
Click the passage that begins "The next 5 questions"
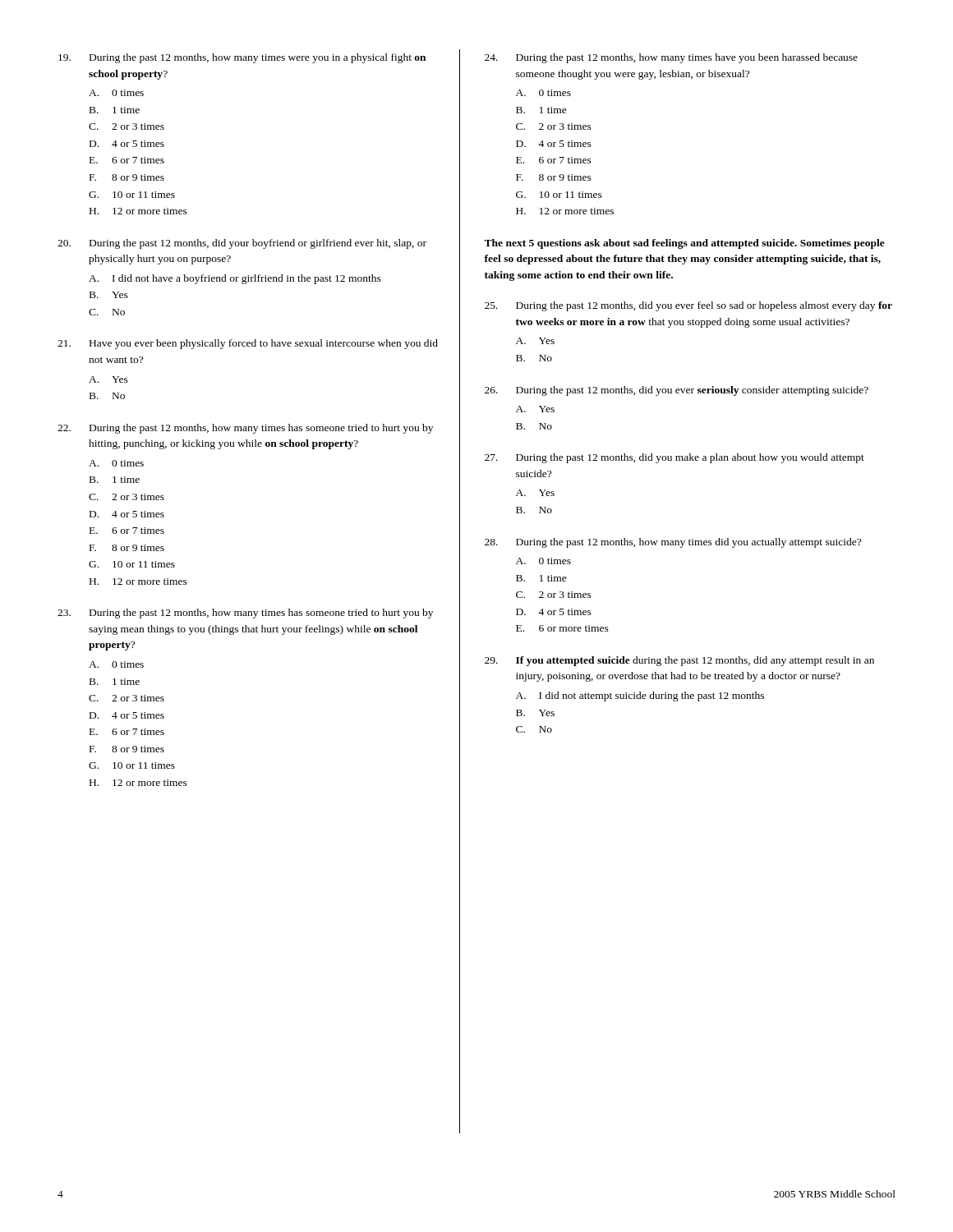(684, 258)
